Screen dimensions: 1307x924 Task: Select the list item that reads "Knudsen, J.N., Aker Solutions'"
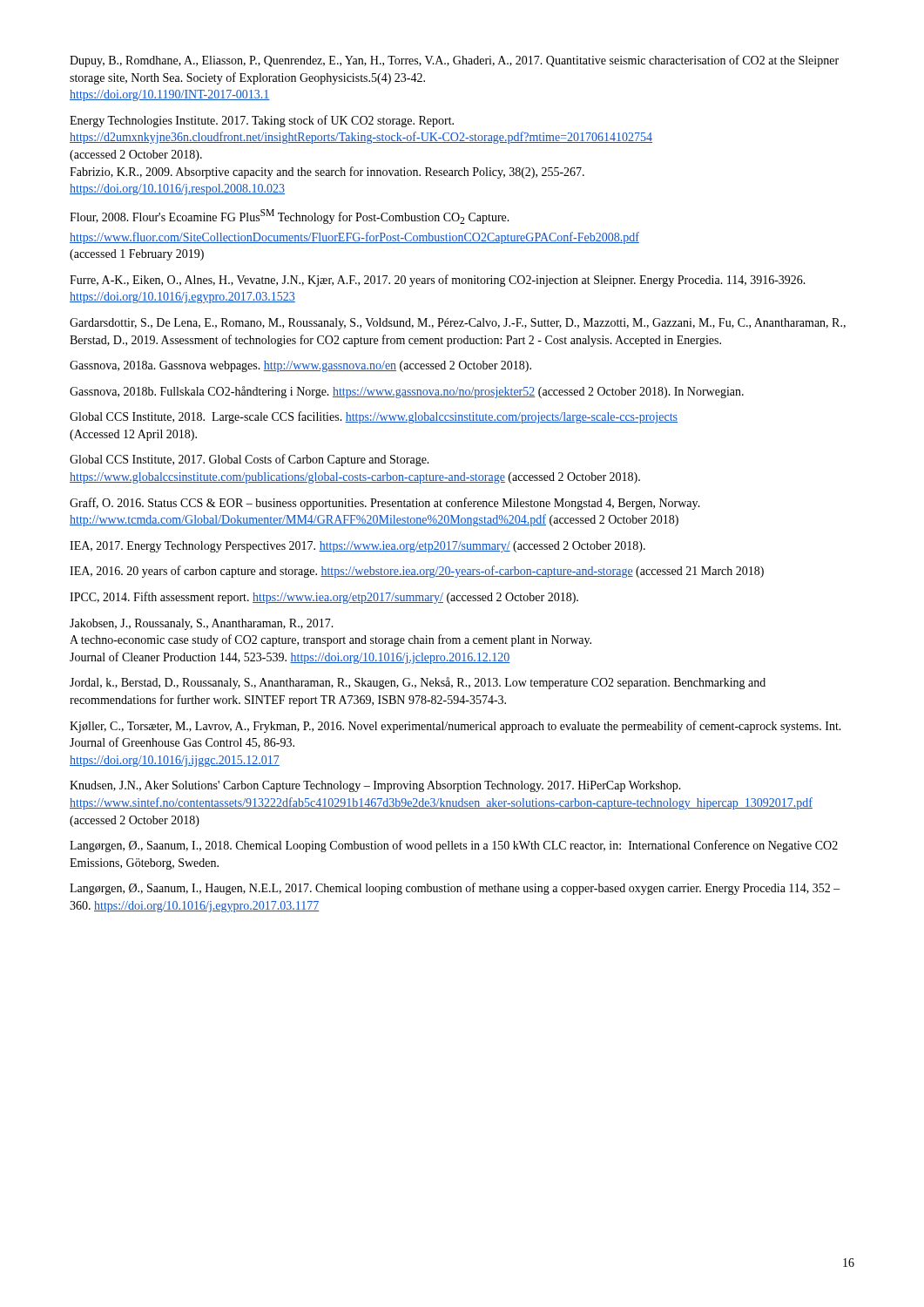click(441, 803)
